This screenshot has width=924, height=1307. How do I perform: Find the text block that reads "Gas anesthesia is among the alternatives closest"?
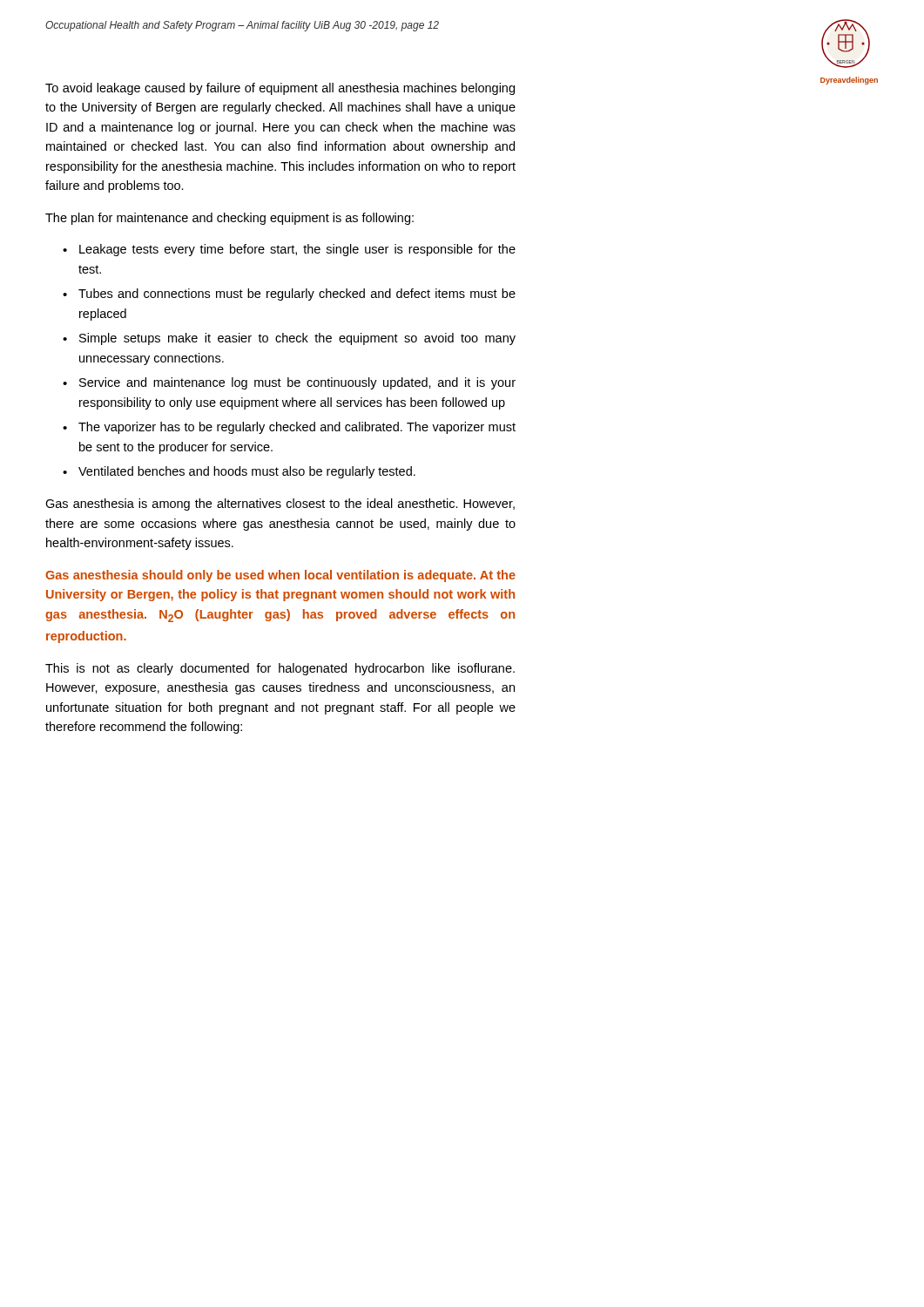(x=280, y=523)
